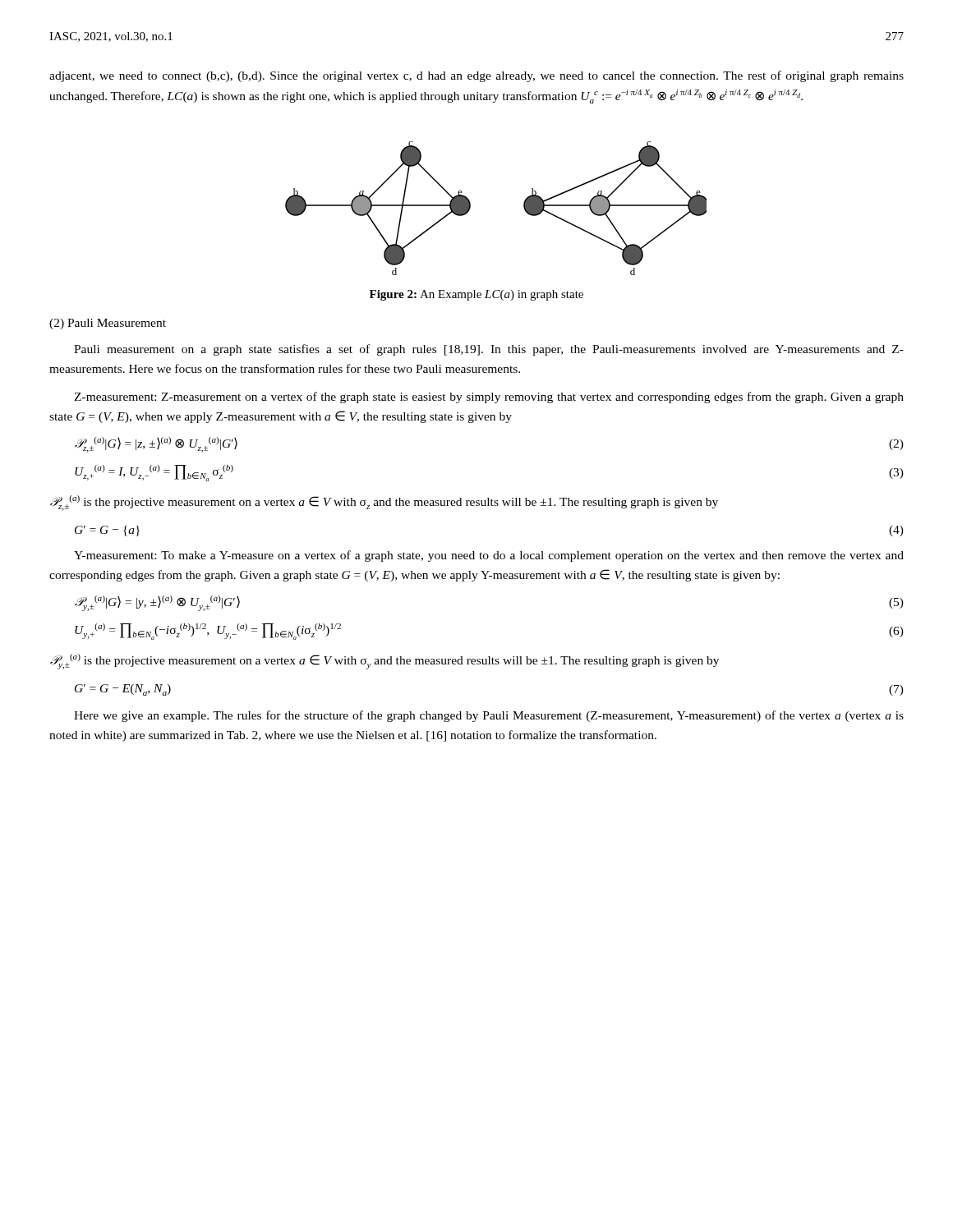Where is the passage that starts "adjacent, we need to connect (b,c),"?
Image resolution: width=953 pixels, height=1232 pixels.
click(476, 87)
